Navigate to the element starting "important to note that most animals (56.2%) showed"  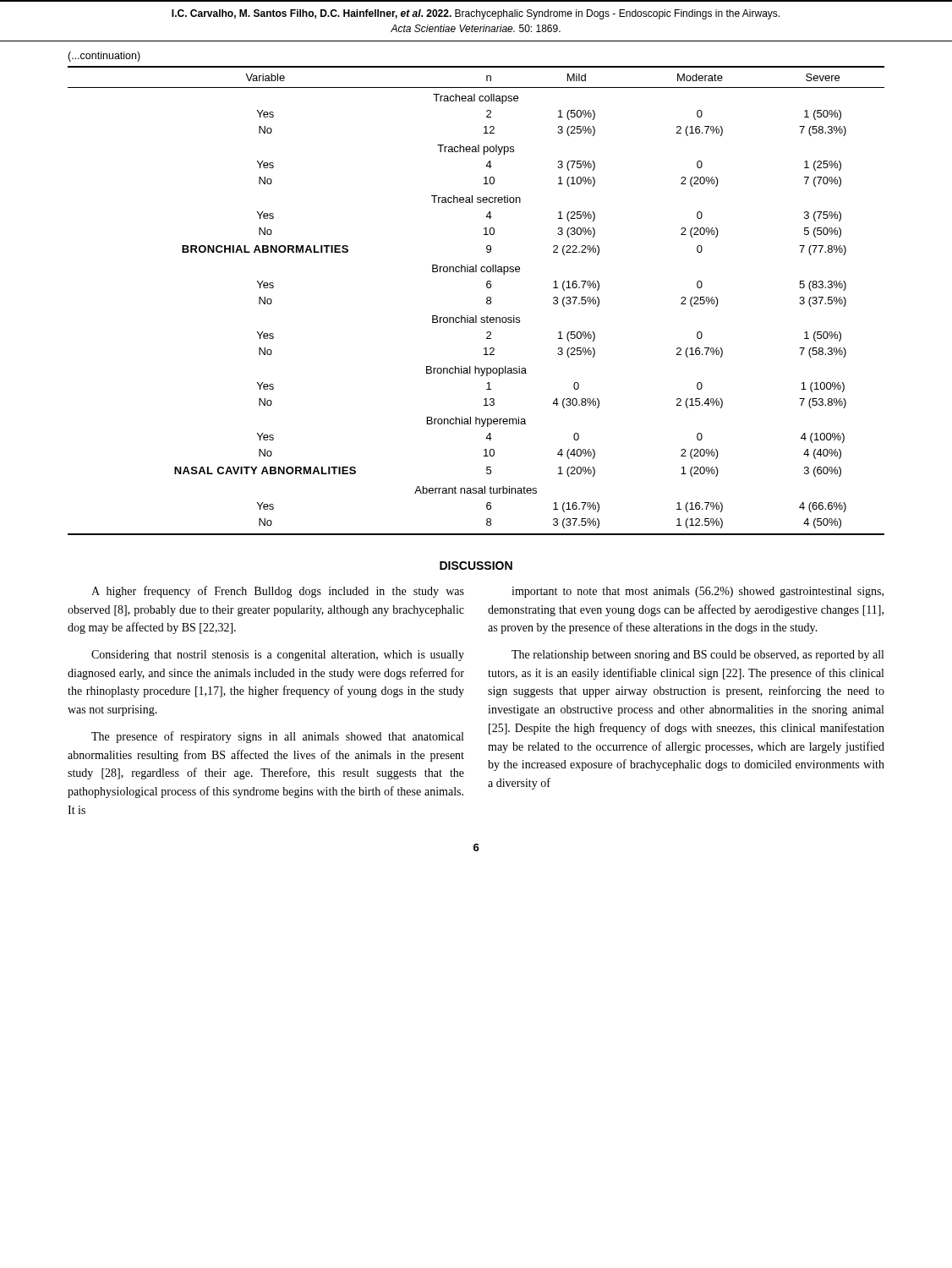[686, 687]
